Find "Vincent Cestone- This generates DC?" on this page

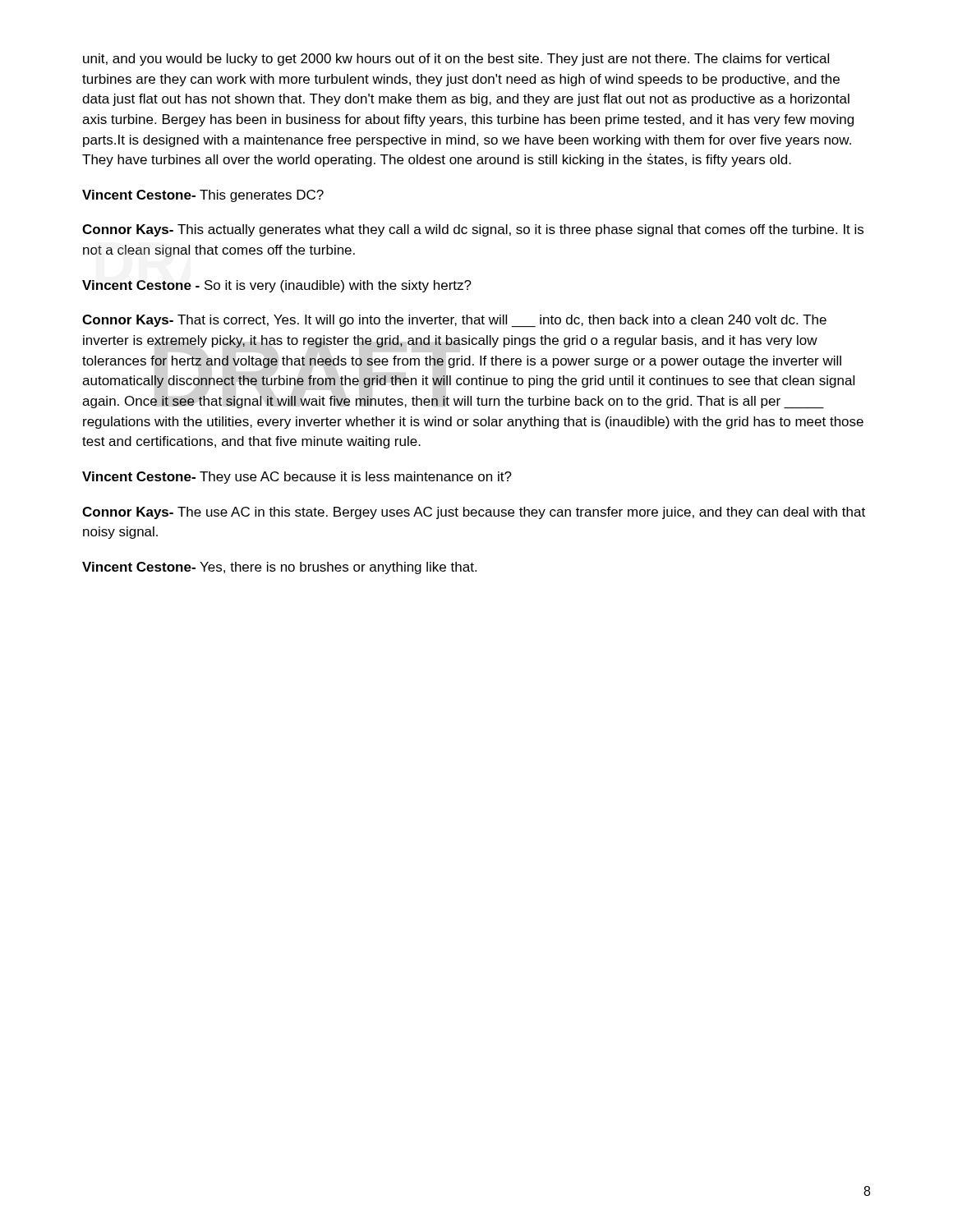[x=203, y=195]
